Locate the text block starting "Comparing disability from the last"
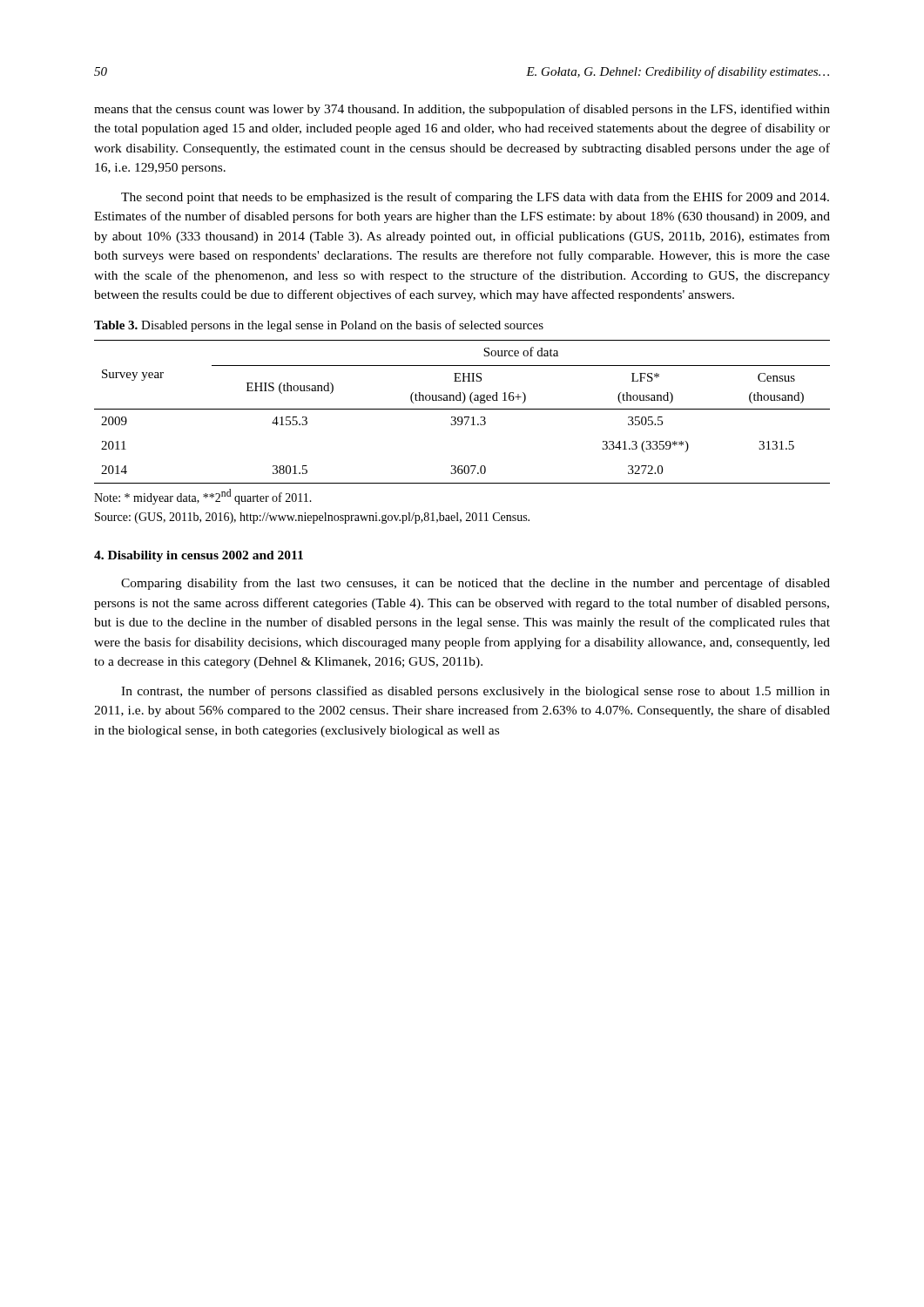Image resolution: width=924 pixels, height=1307 pixels. point(462,623)
